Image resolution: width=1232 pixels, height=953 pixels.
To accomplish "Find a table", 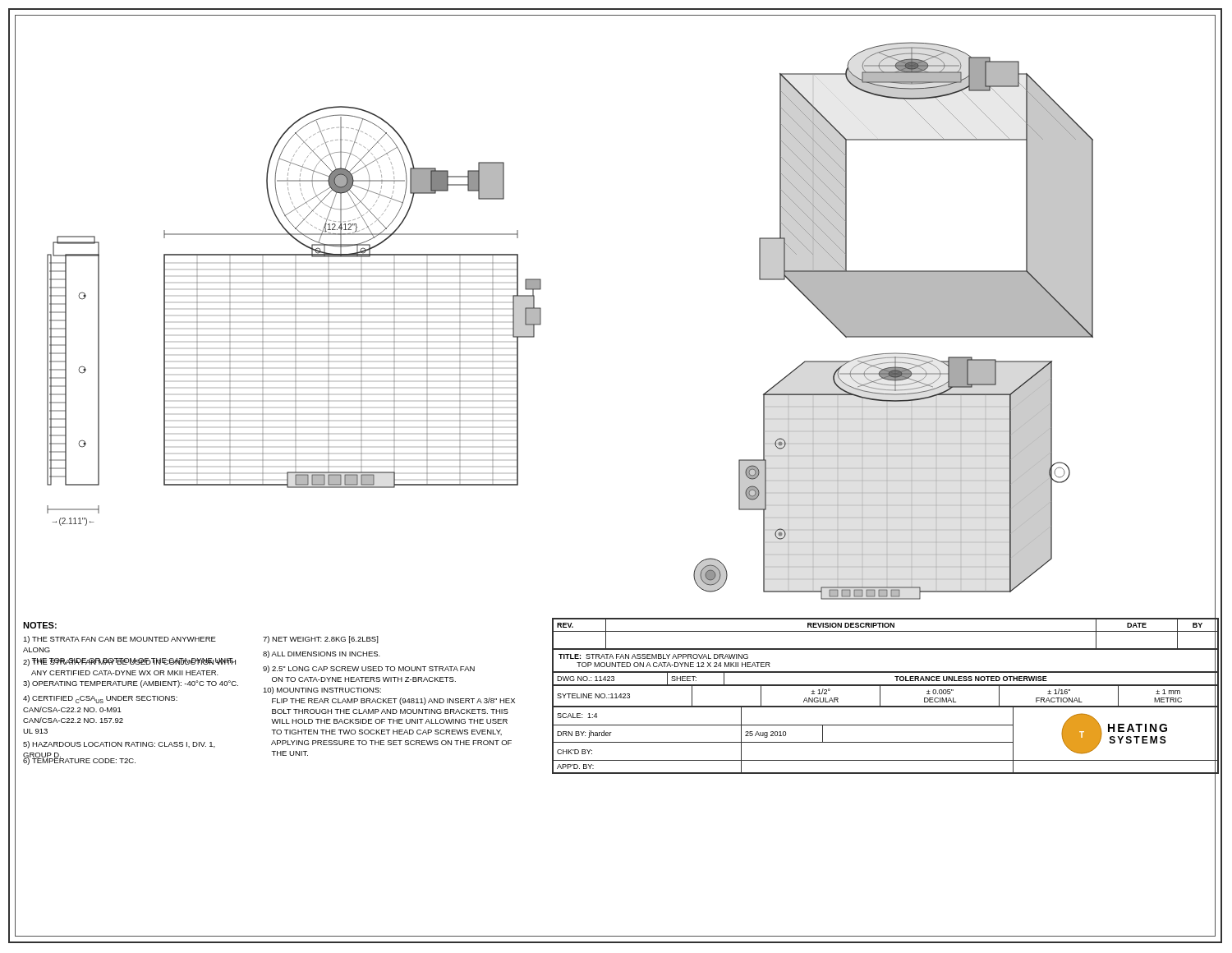I will 885,696.
